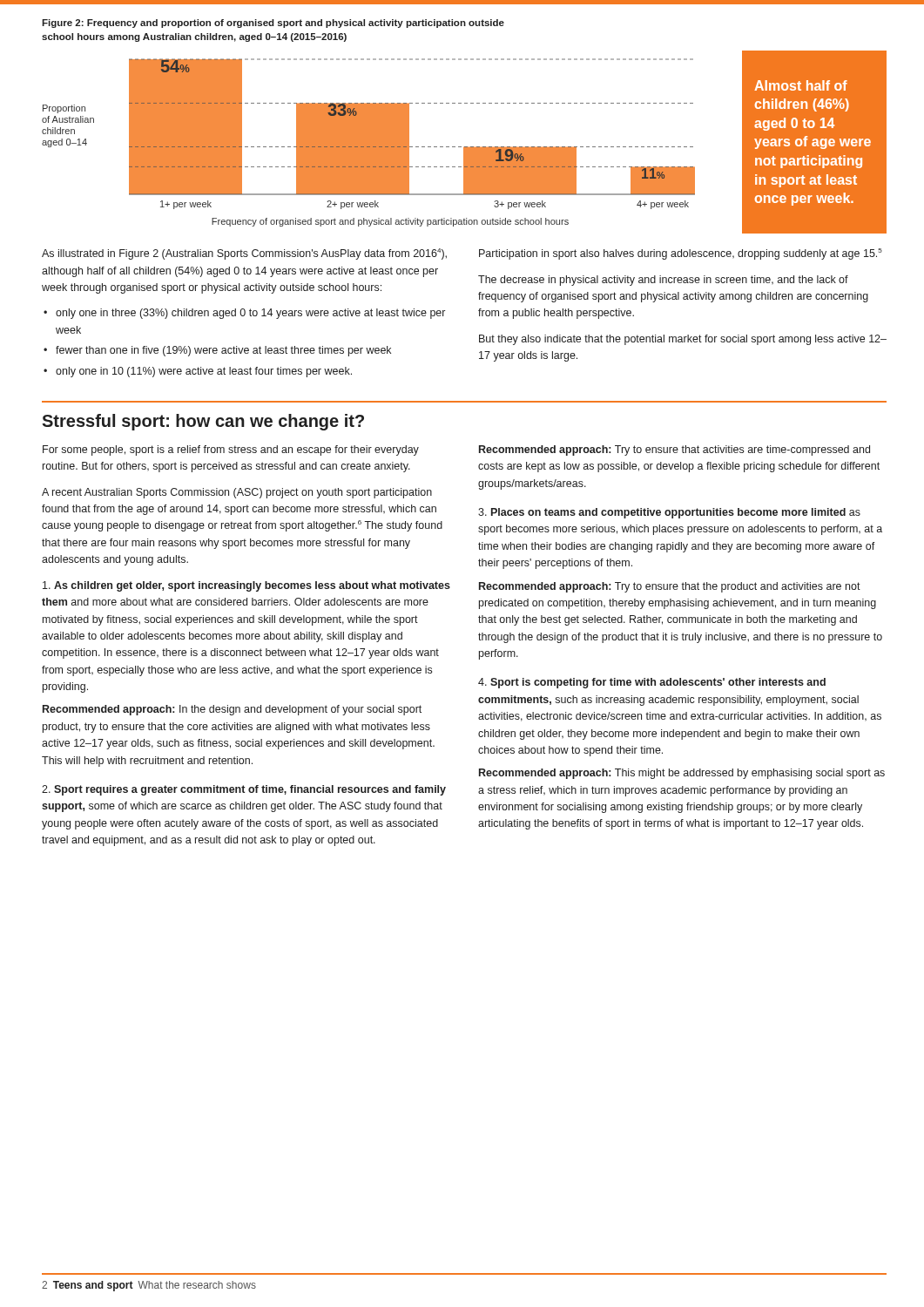This screenshot has width=924, height=1307.
Task: Select the text starting "Recommended approach: Try to"
Action: coord(679,466)
